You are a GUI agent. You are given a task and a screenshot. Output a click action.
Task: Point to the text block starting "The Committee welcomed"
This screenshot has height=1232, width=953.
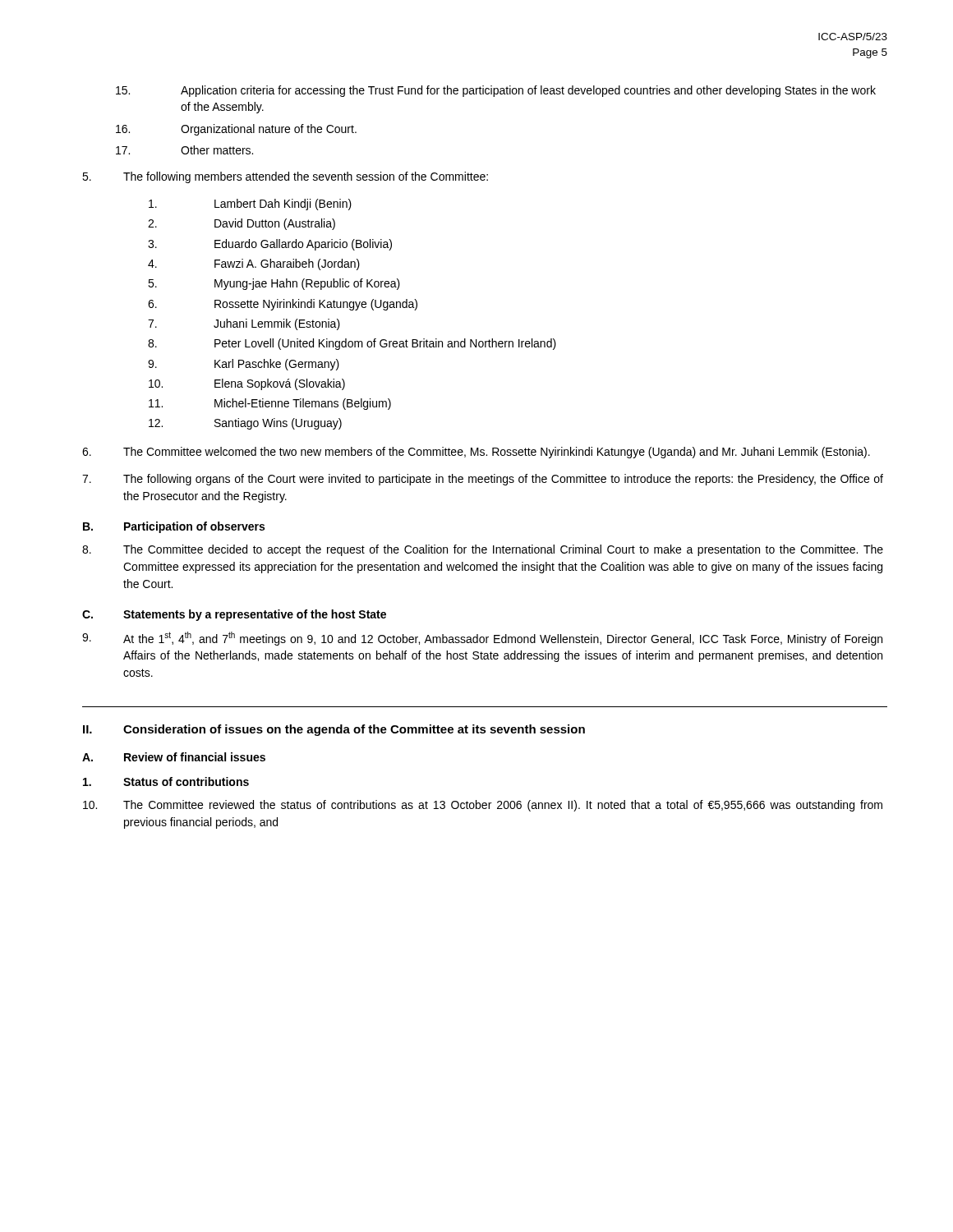point(483,452)
